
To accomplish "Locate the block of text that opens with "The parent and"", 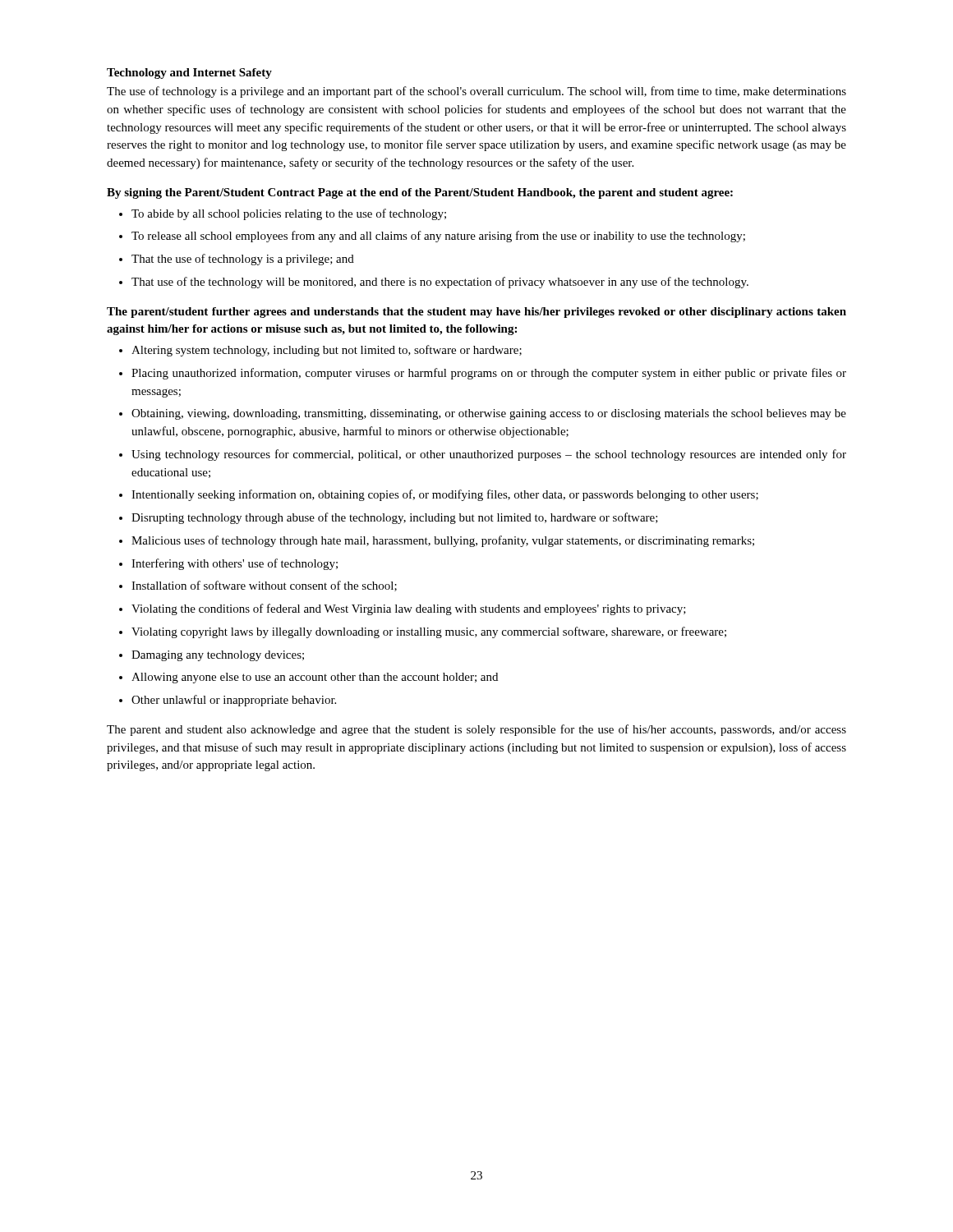I will 476,747.
